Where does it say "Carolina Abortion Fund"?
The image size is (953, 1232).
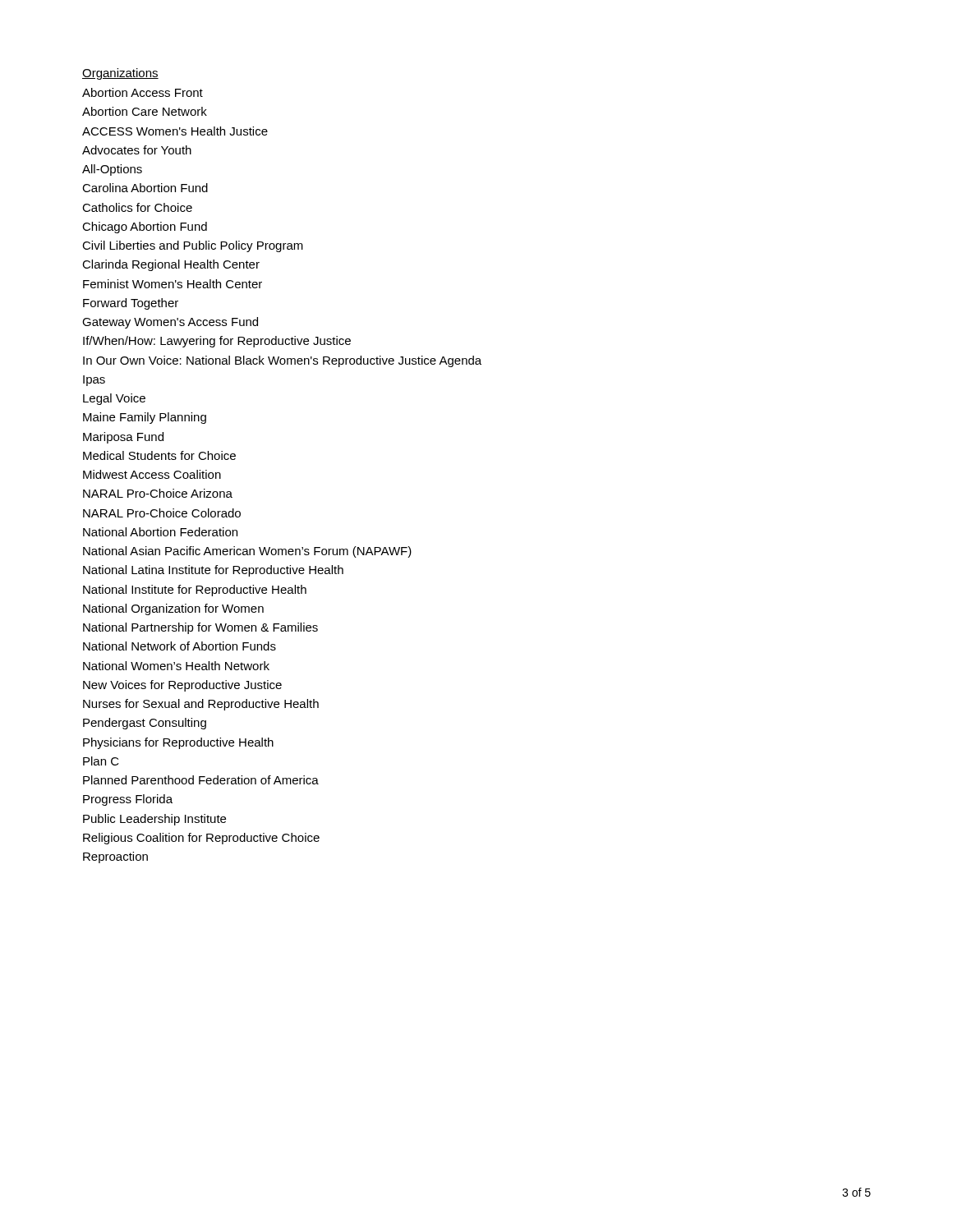pos(145,188)
